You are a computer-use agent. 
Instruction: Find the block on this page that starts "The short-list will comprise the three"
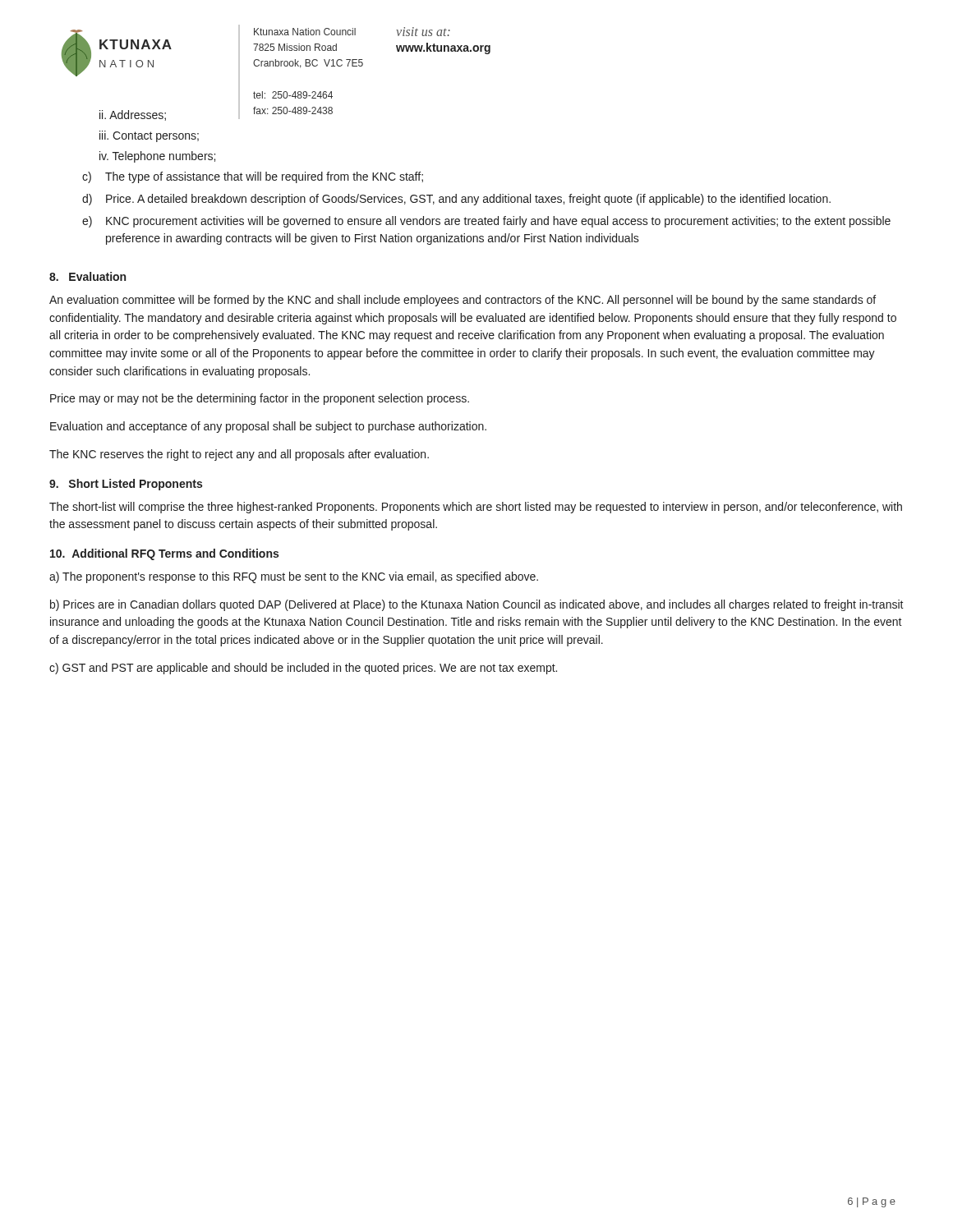click(x=476, y=515)
